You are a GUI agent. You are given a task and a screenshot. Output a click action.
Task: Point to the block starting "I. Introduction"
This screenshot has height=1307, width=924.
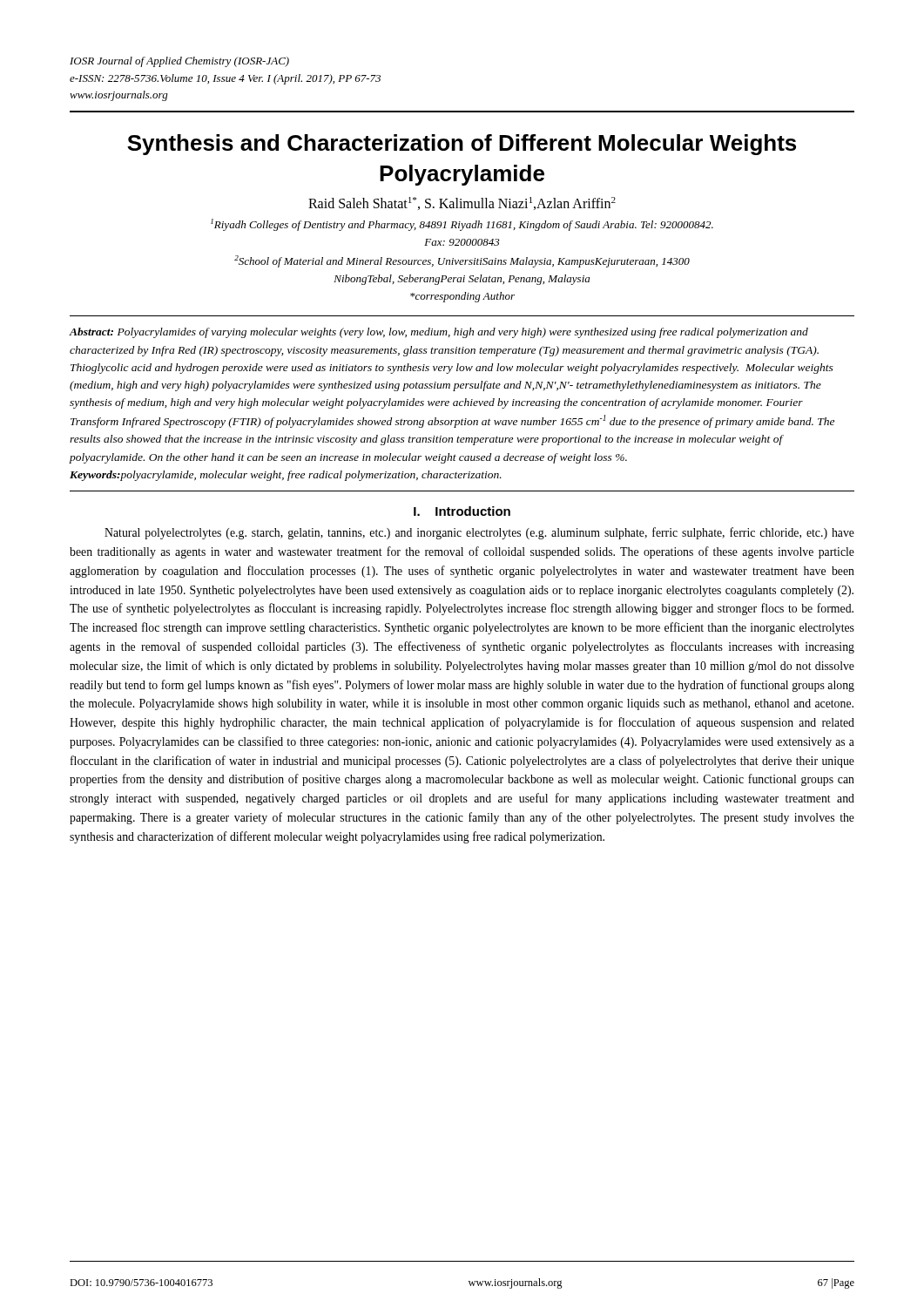pos(462,511)
